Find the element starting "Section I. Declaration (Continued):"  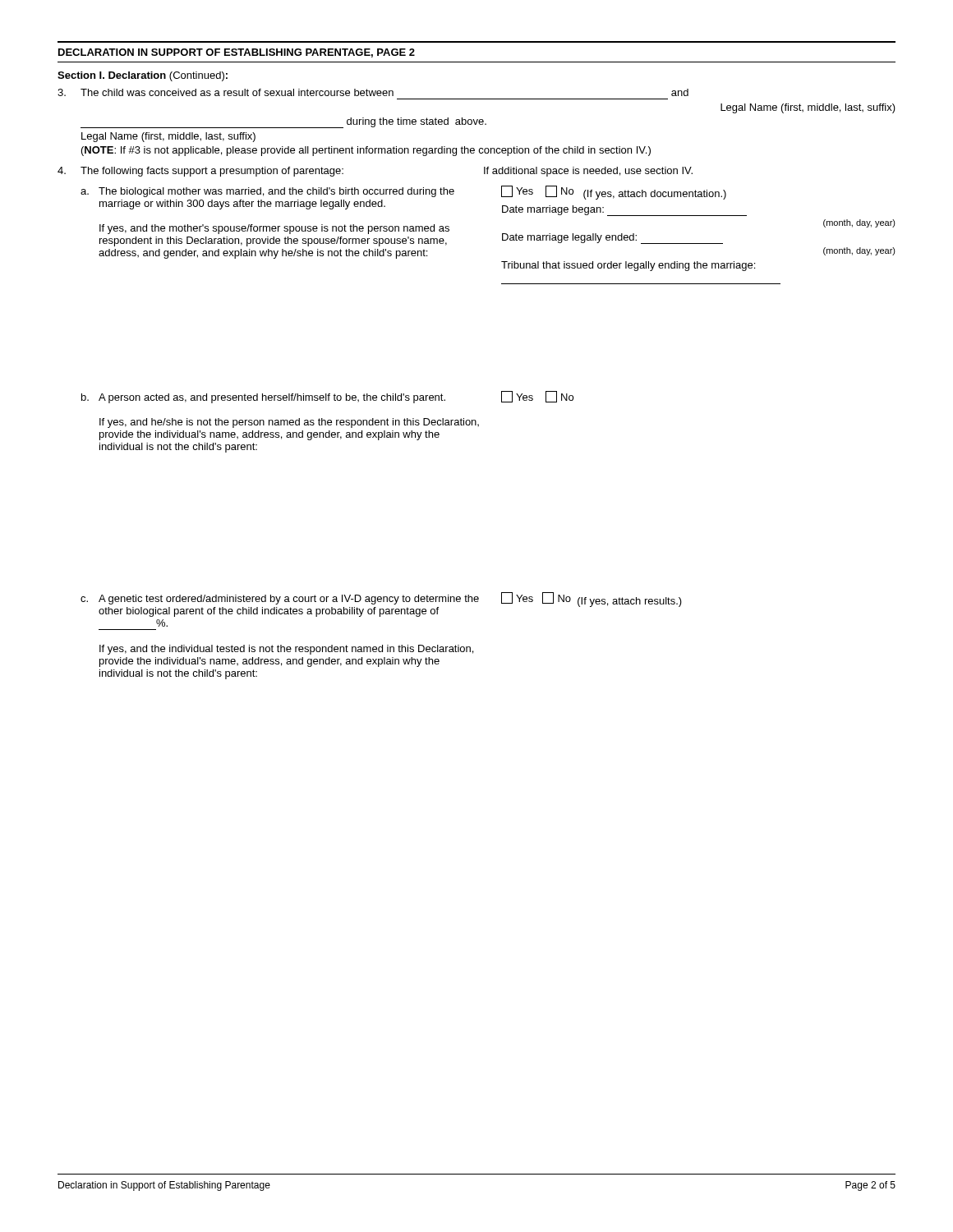tap(143, 75)
